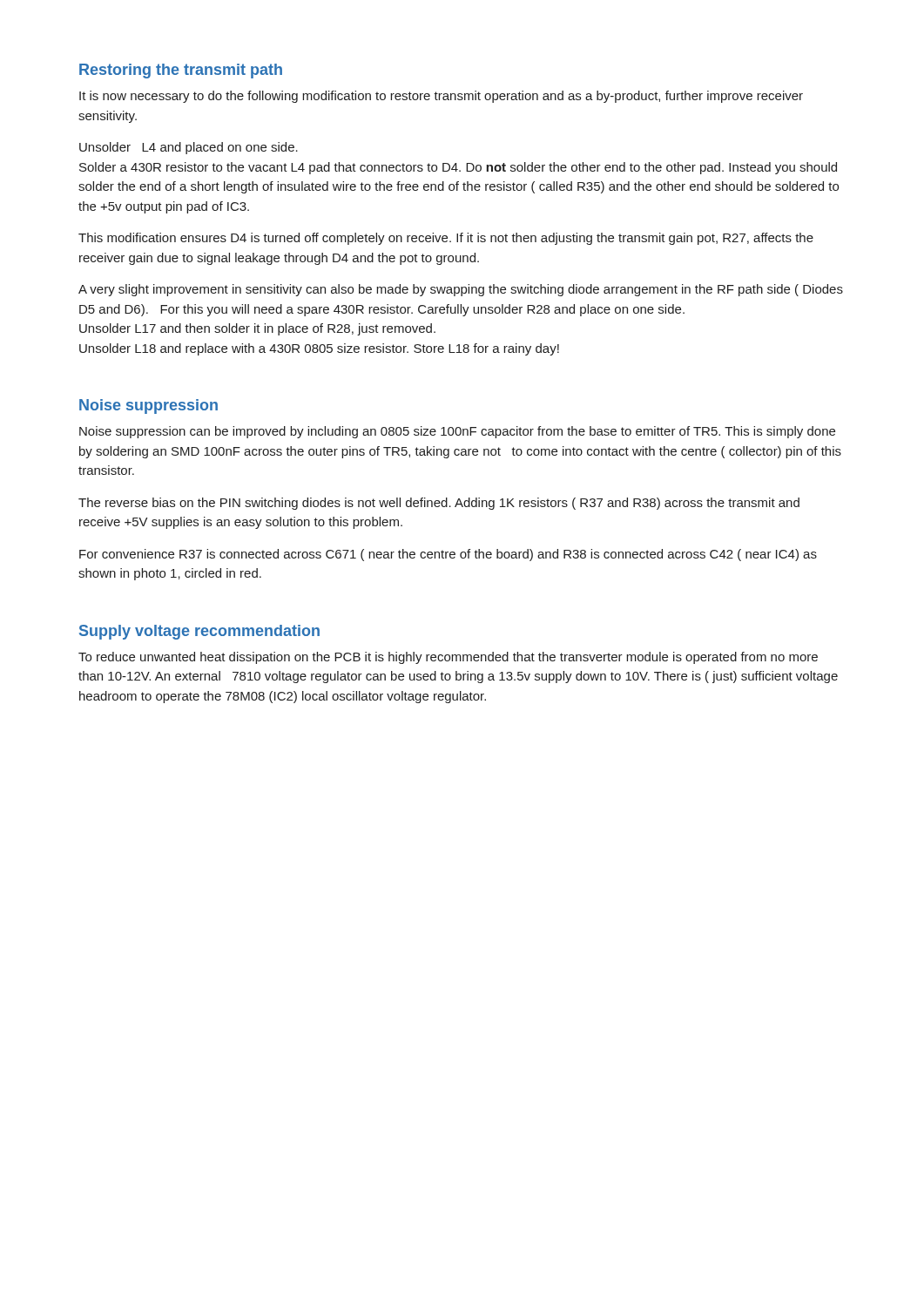This screenshot has width=924, height=1307.
Task: Click on the text block starting "The reverse bias on"
Action: point(439,512)
